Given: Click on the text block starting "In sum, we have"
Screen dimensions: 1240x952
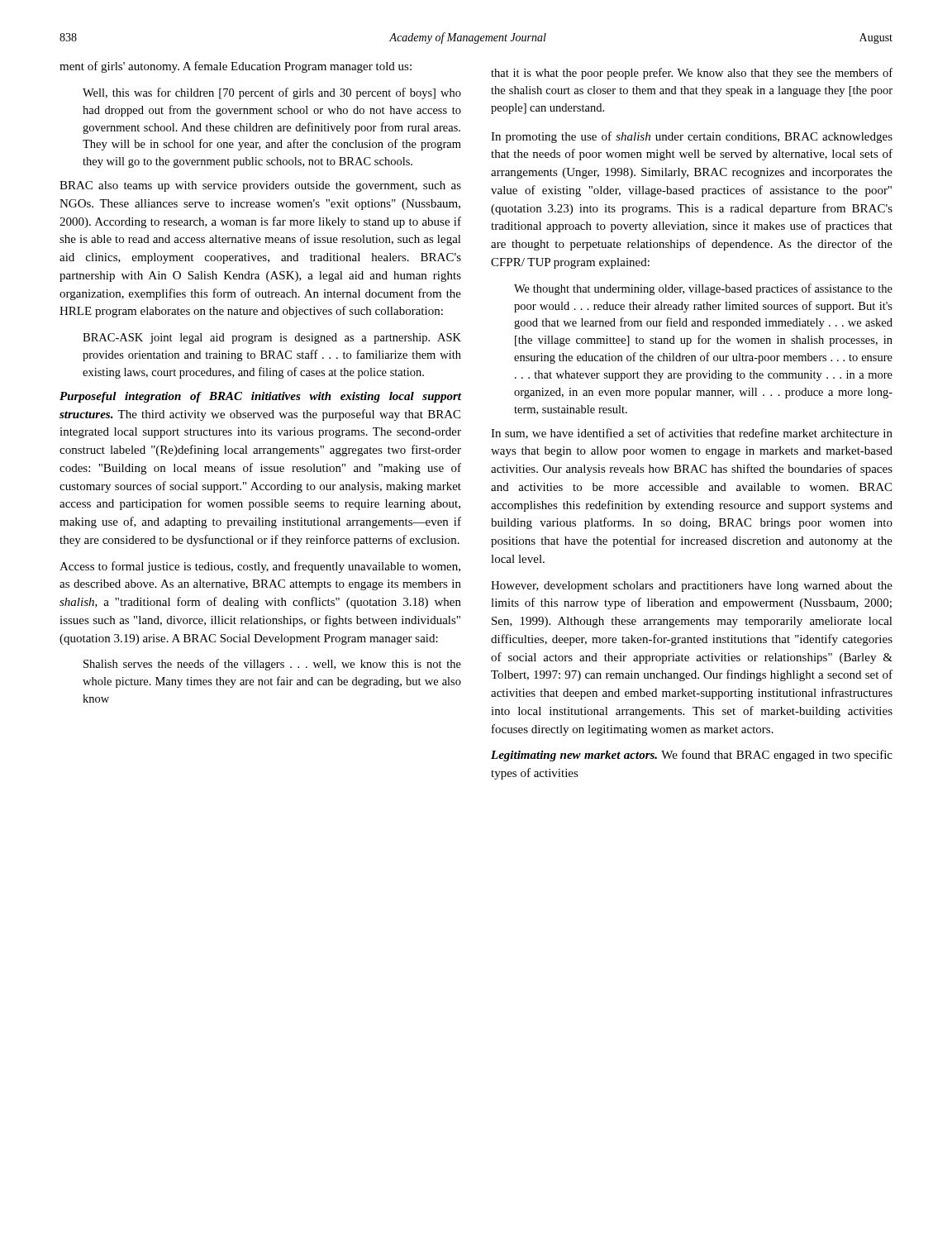Looking at the screenshot, I should point(692,496).
